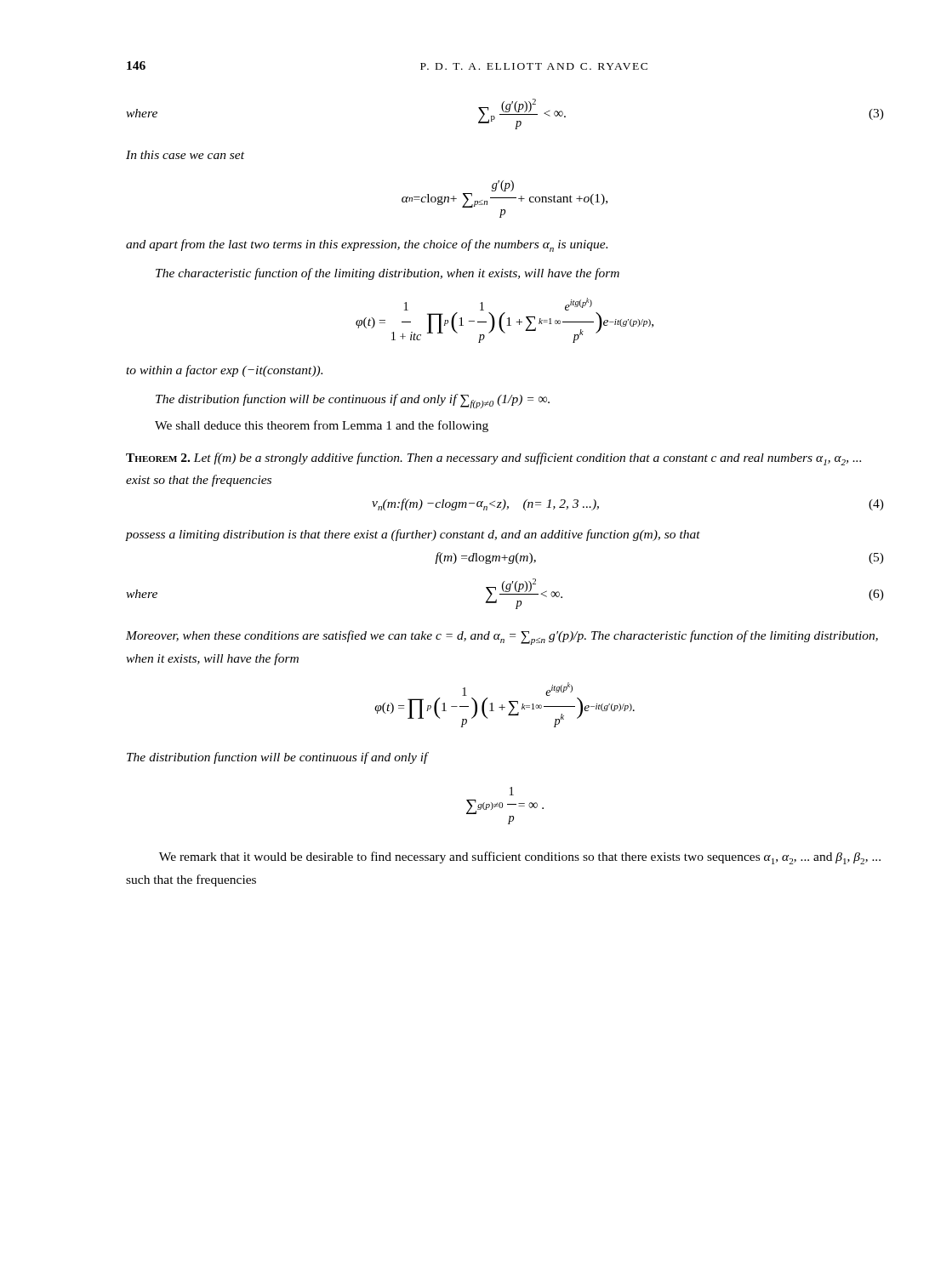
Task: Locate the text block with the text "We remark that"
Action: tap(504, 868)
